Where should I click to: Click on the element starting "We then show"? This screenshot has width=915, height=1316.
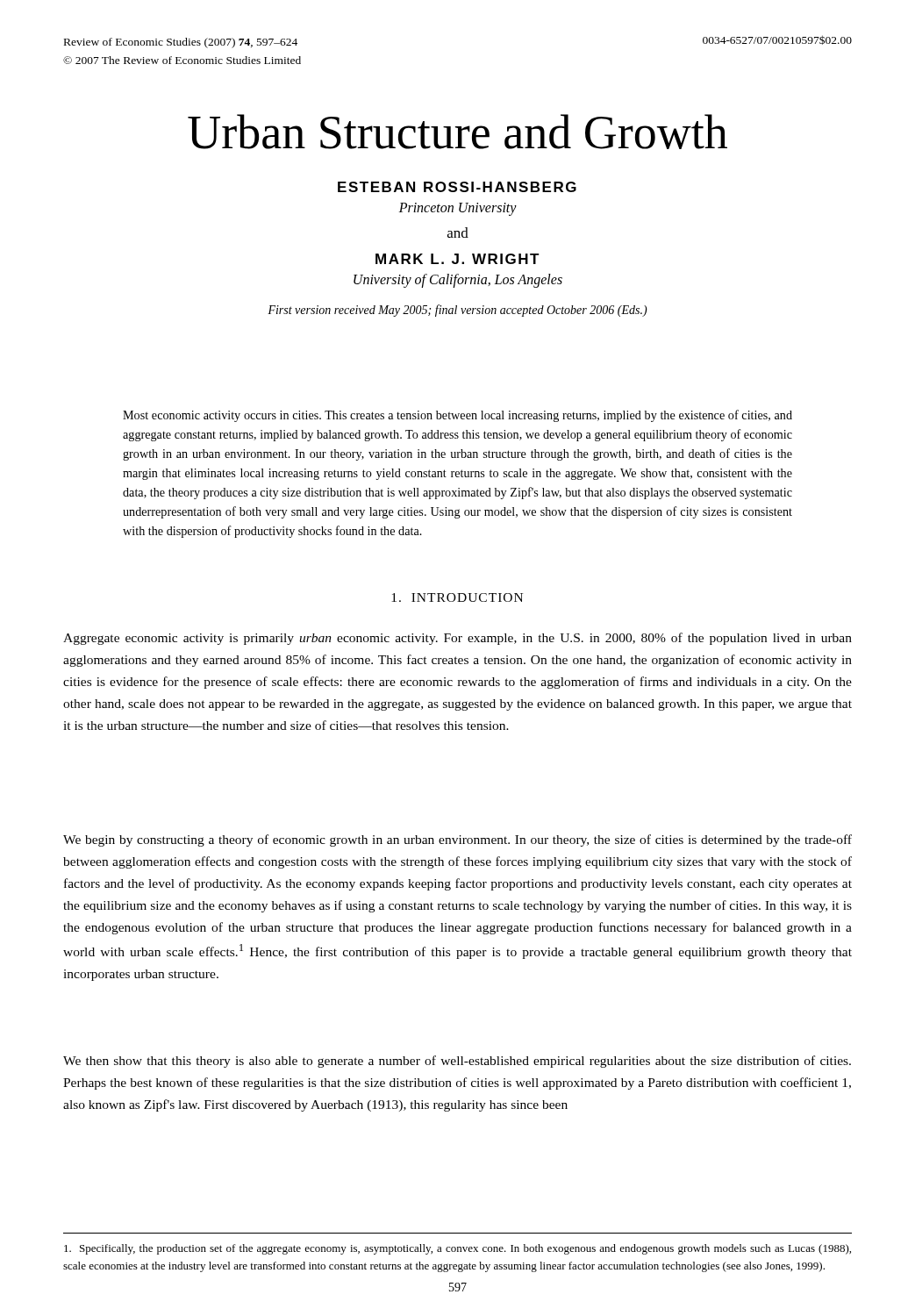pos(458,1082)
